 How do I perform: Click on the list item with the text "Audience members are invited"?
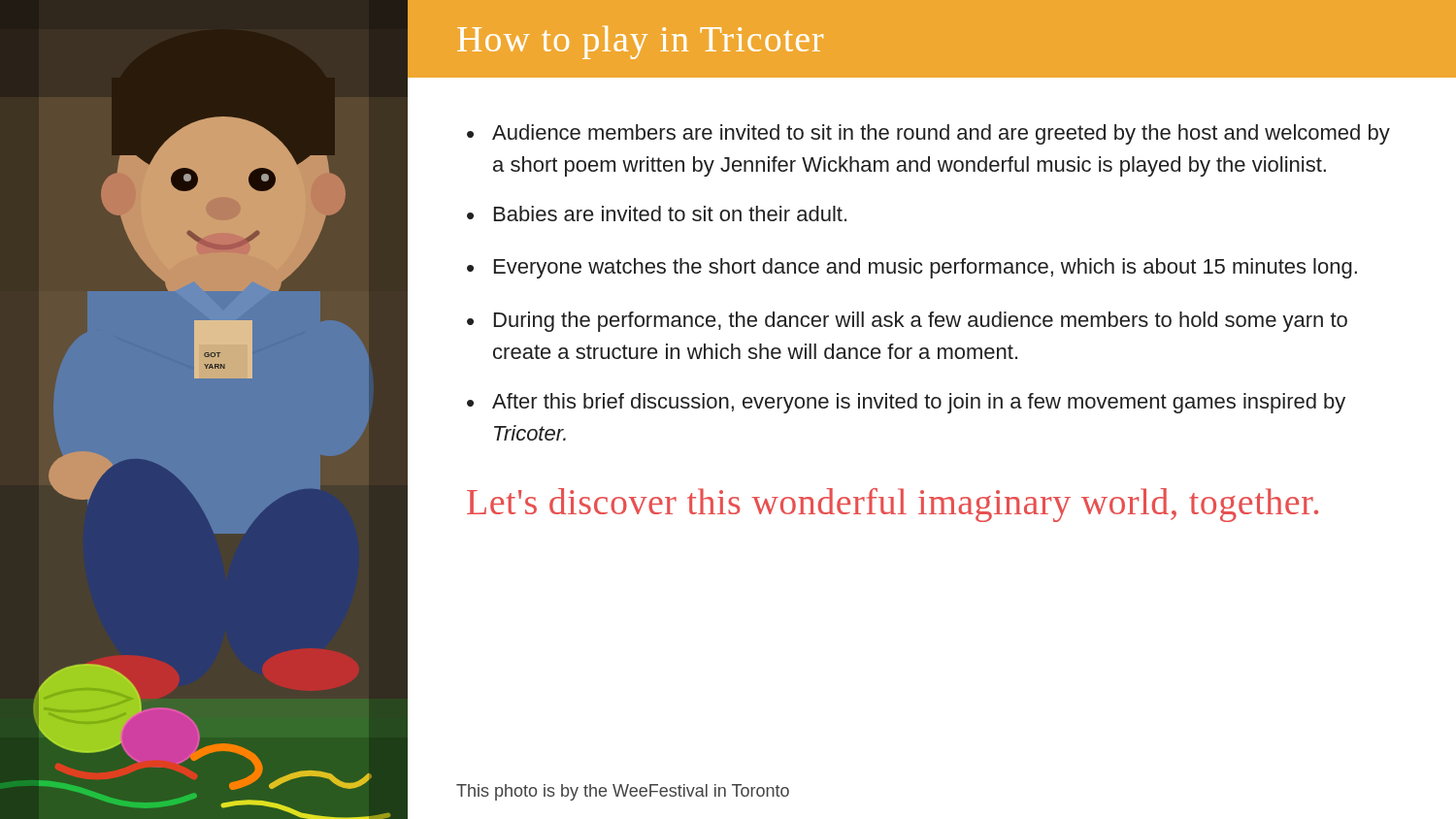(945, 148)
